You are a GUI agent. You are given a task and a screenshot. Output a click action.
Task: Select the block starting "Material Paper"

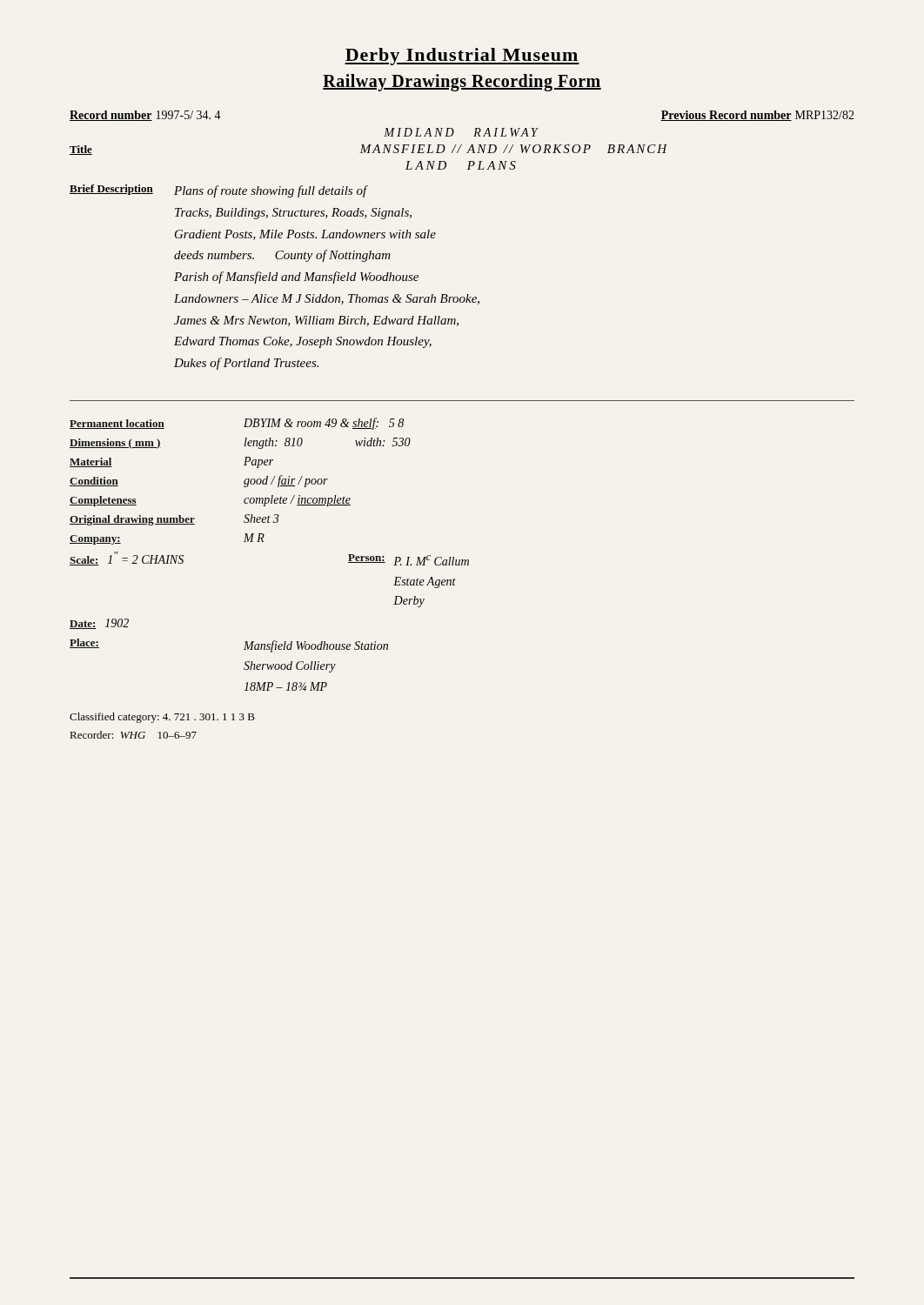point(91,462)
